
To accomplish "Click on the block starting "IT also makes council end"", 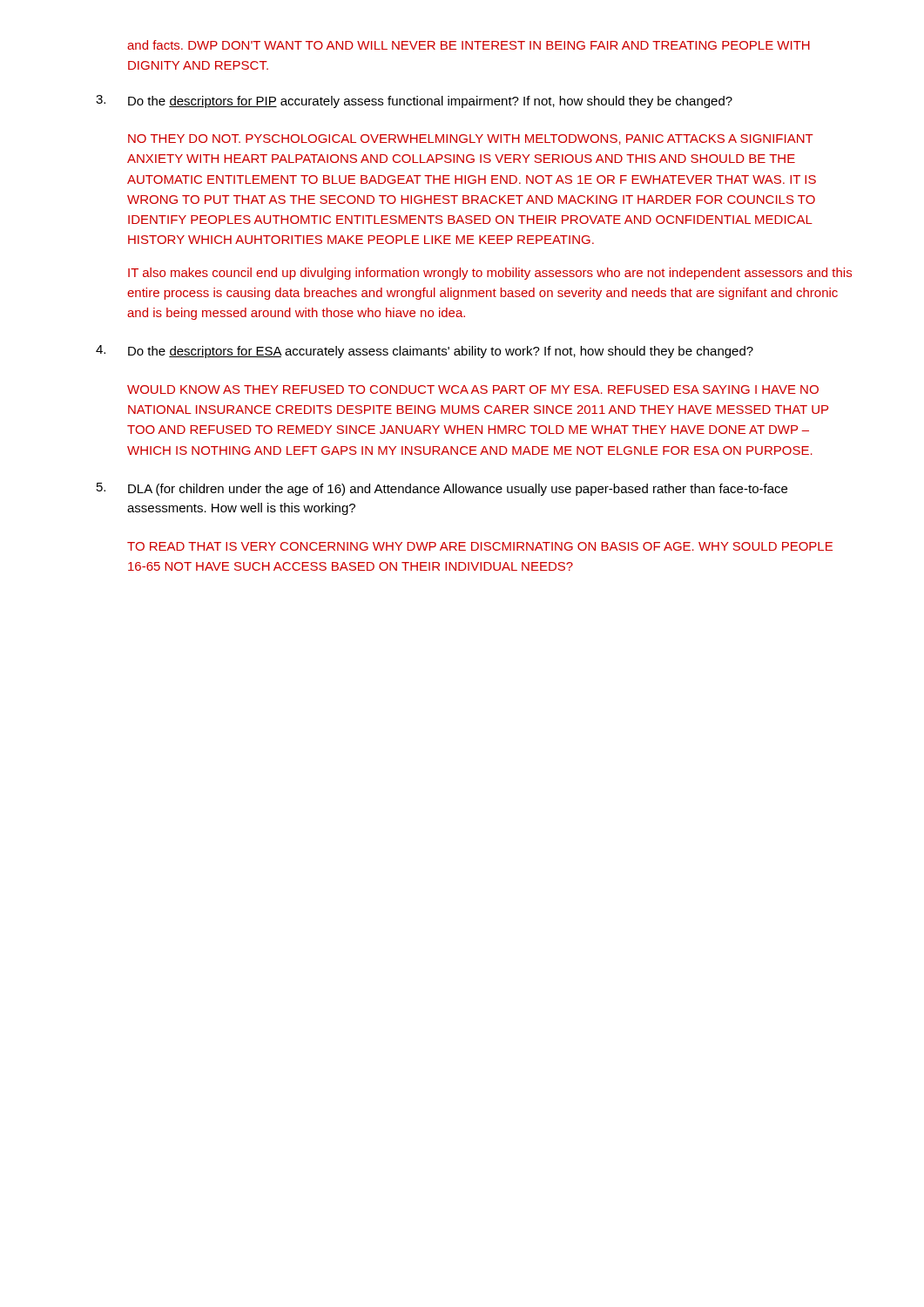I will 490,292.
